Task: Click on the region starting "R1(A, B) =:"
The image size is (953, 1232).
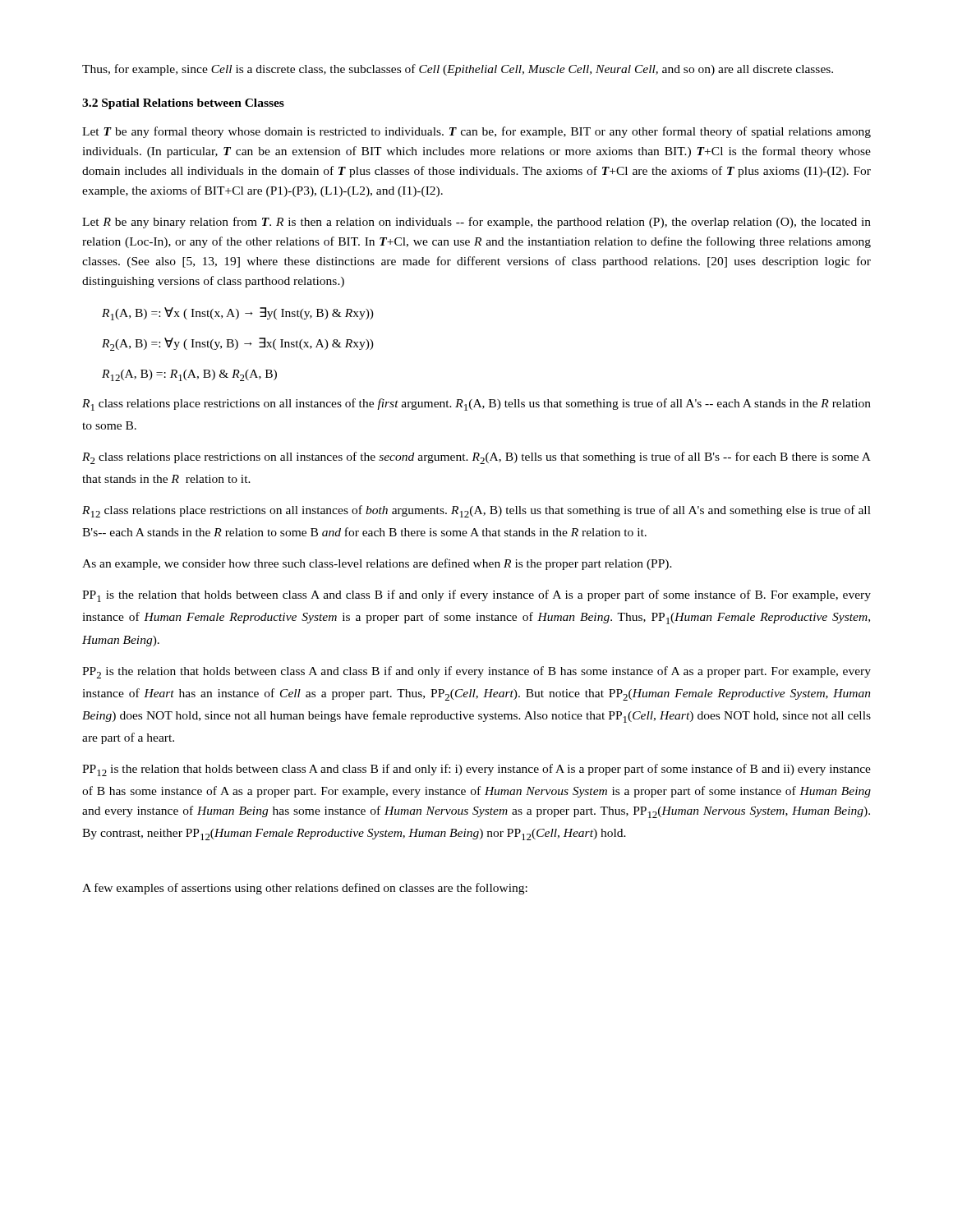Action: click(x=238, y=314)
